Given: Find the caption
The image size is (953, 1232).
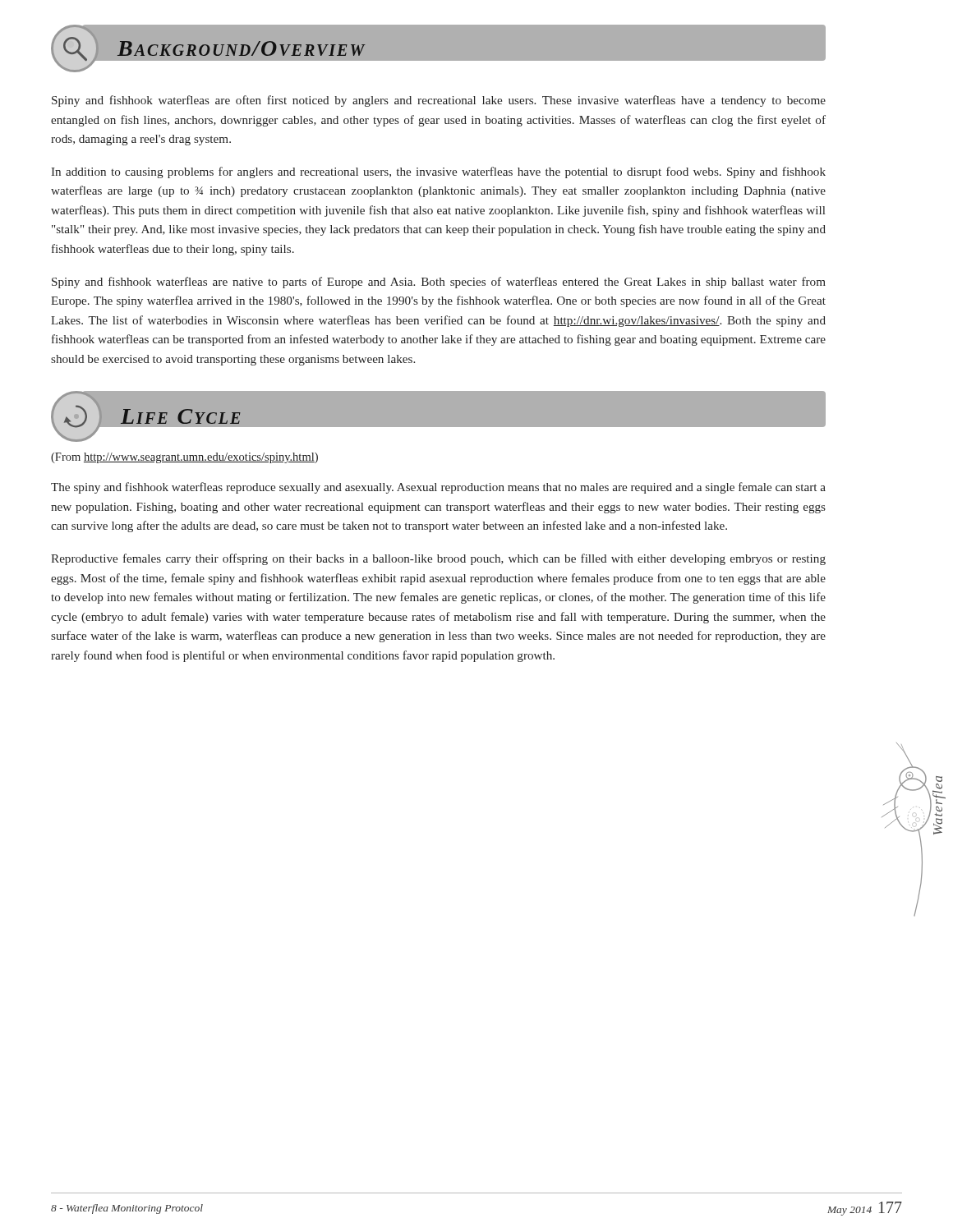Looking at the screenshot, I should tap(185, 457).
